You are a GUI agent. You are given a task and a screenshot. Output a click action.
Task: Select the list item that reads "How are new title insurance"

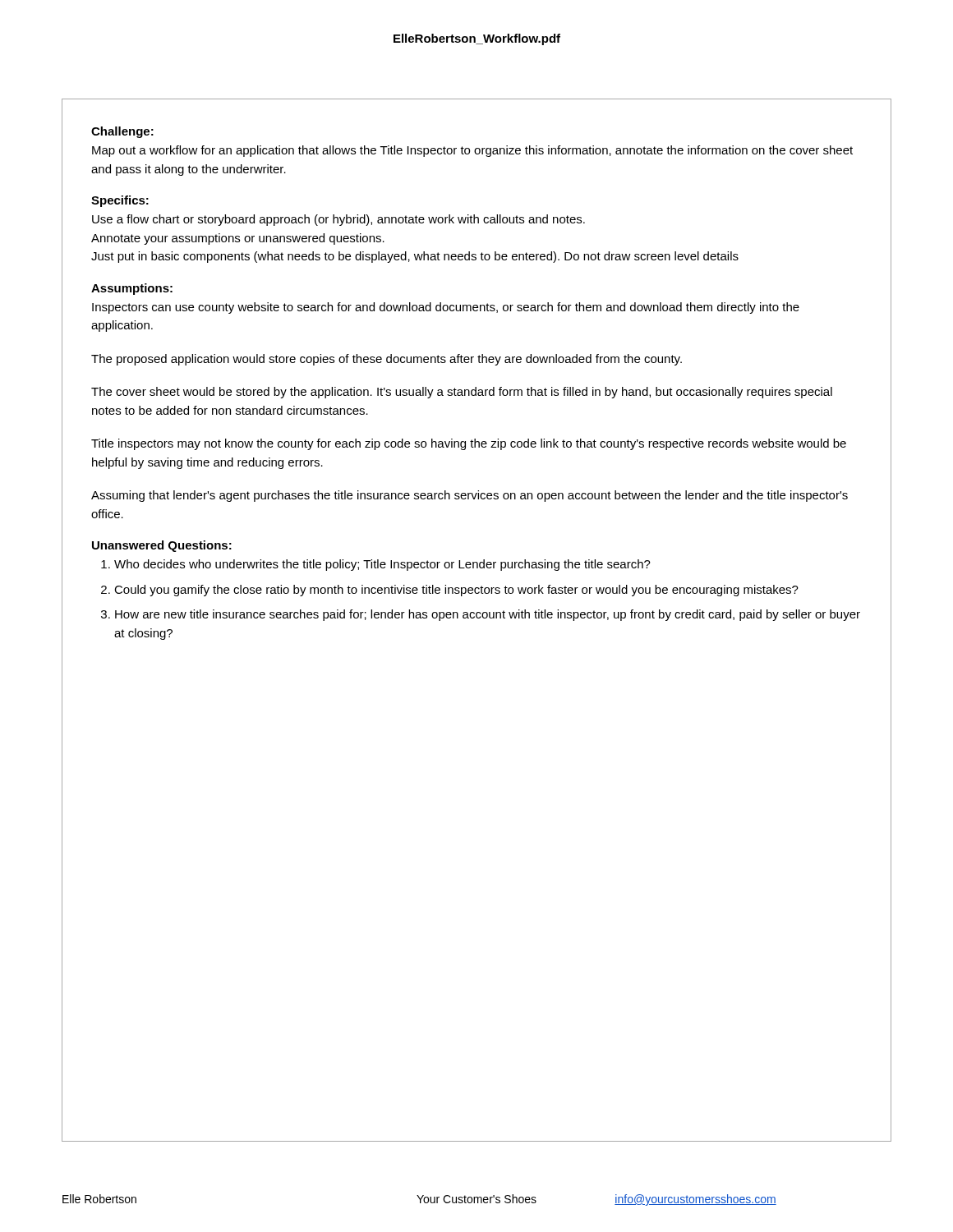(487, 623)
